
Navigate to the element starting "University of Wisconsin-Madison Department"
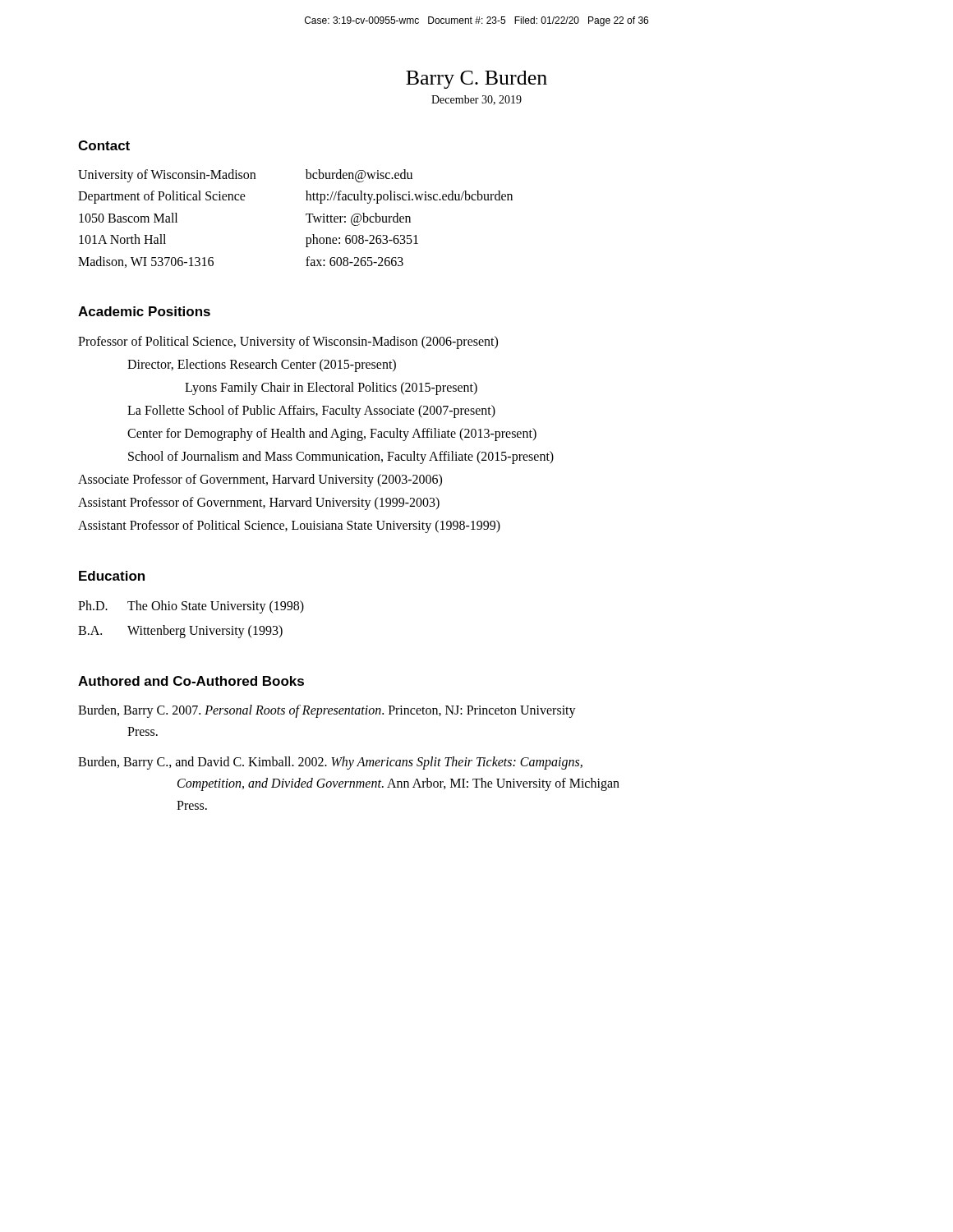tap(167, 218)
